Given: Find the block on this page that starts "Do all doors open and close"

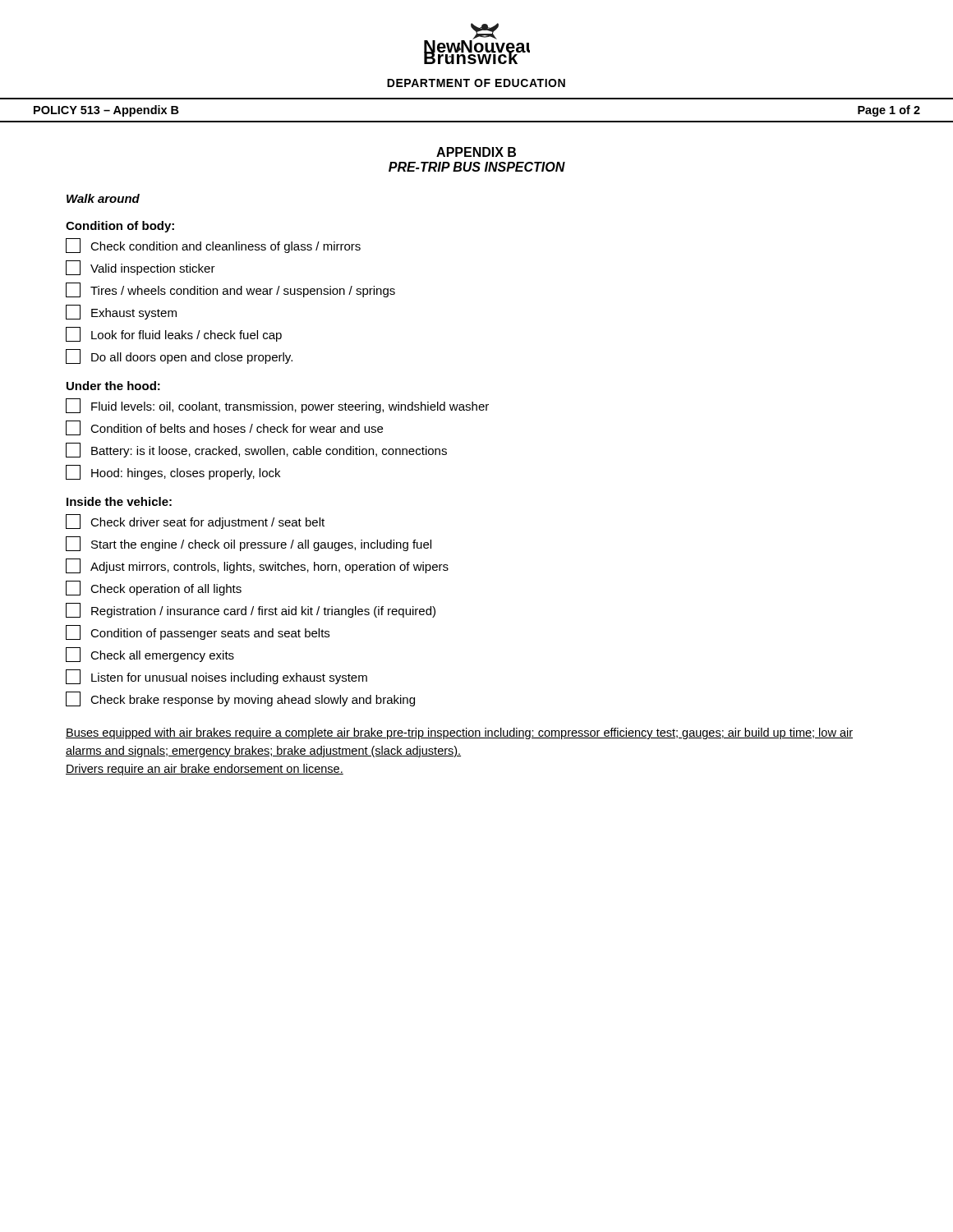Looking at the screenshot, I should point(179,356).
